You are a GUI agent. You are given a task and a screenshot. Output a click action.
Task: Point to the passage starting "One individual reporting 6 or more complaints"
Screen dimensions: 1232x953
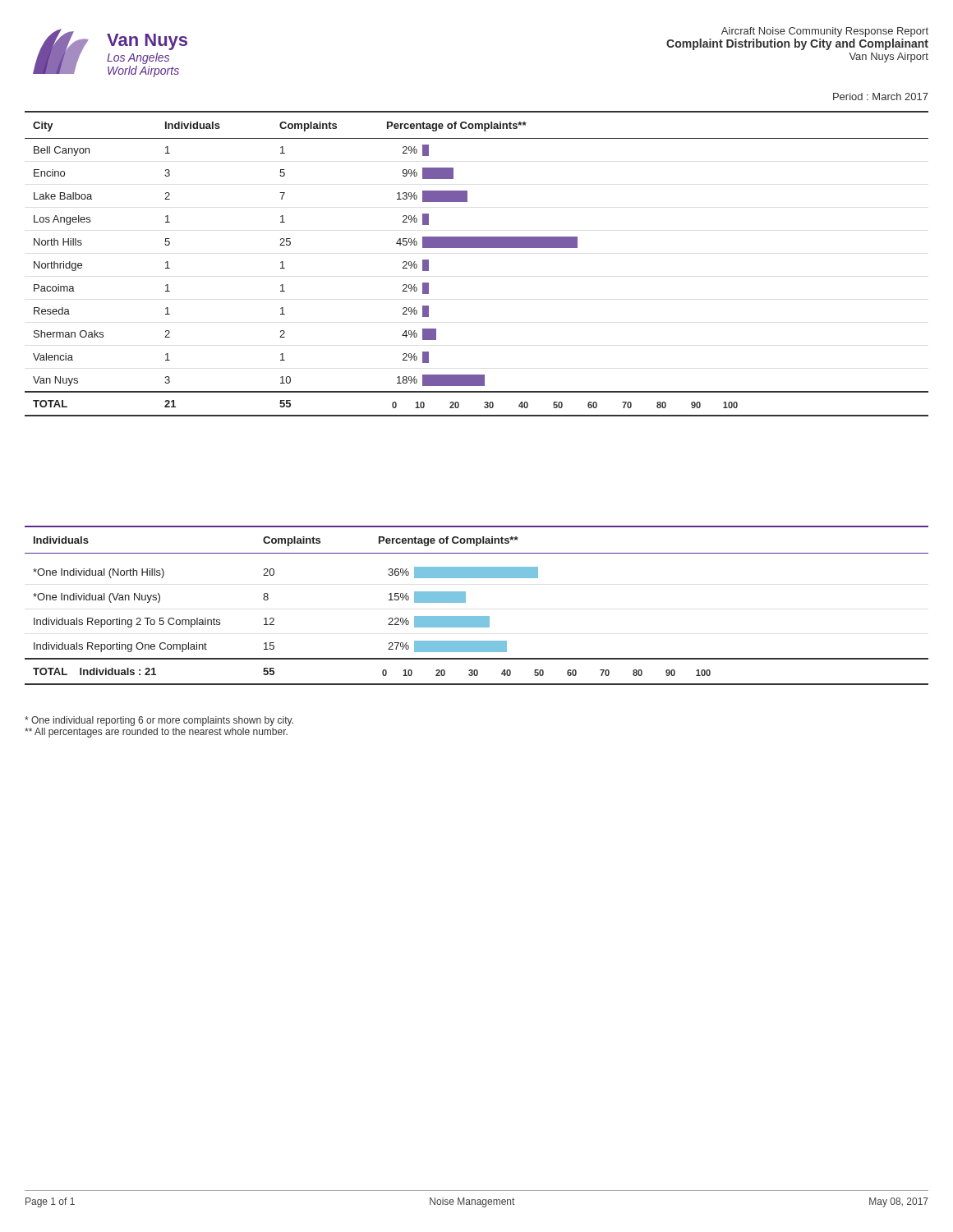coord(159,726)
